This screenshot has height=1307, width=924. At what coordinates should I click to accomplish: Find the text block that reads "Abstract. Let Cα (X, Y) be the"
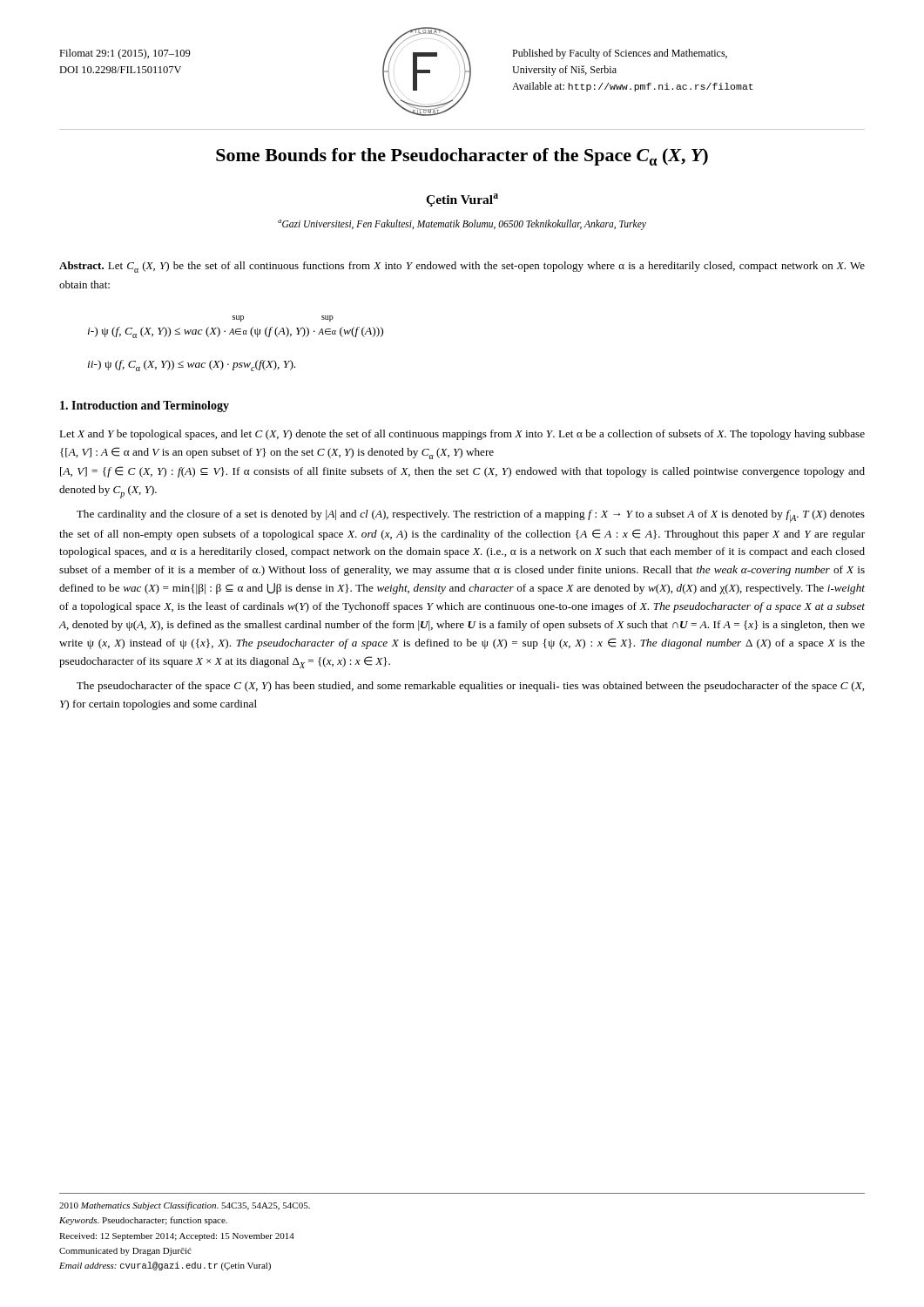462,275
